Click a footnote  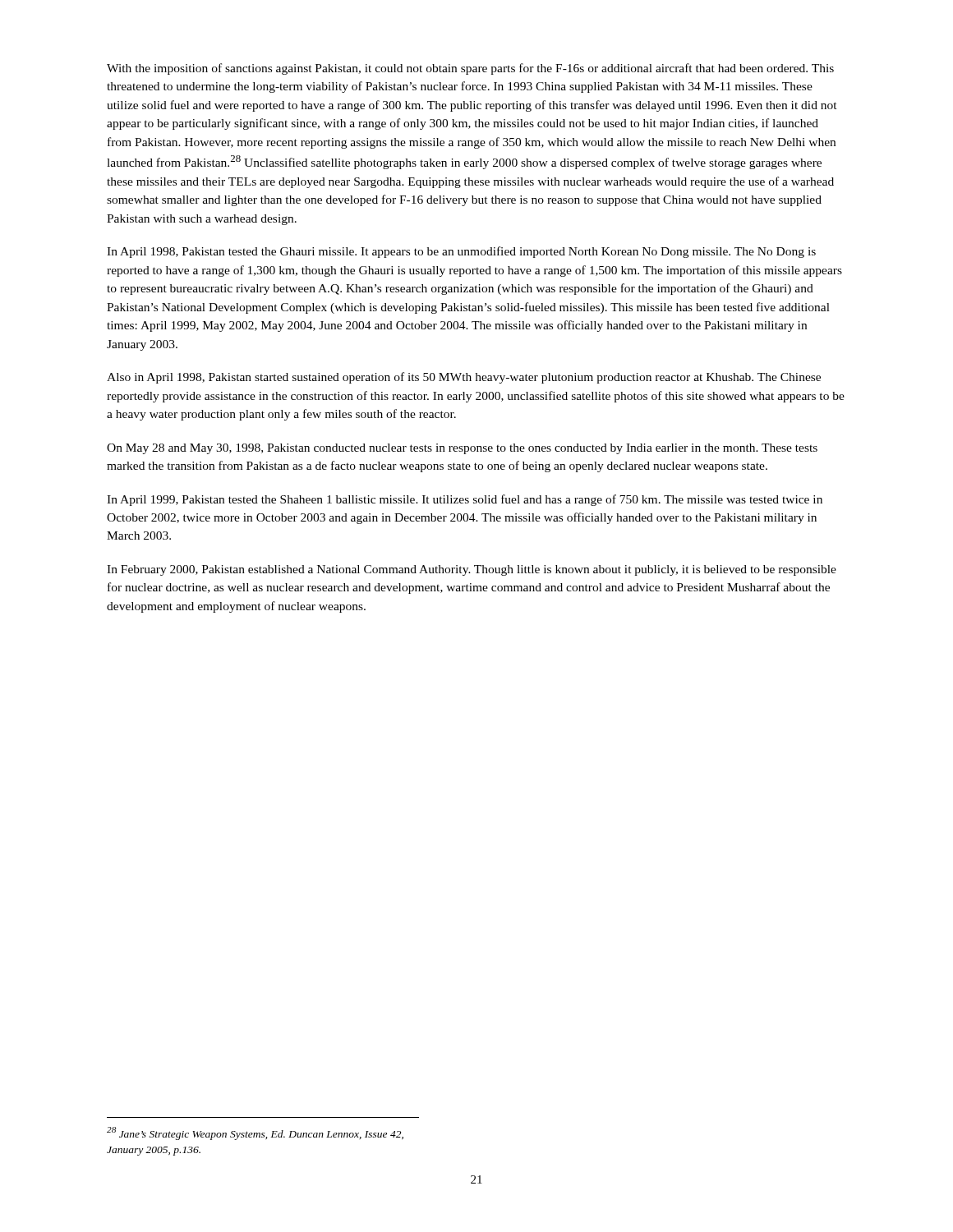pyautogui.click(x=255, y=1140)
